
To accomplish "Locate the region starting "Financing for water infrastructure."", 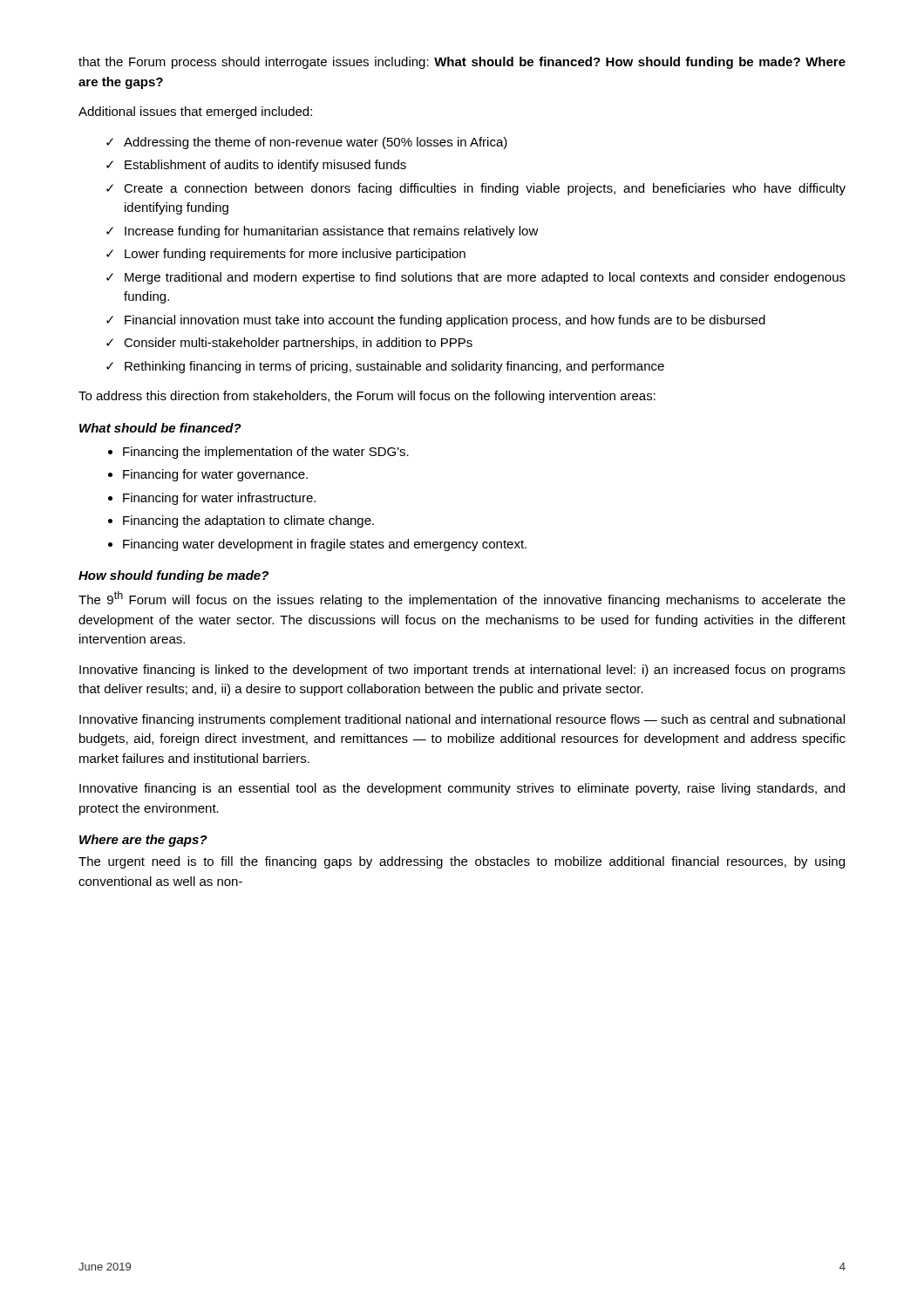I will 219,497.
